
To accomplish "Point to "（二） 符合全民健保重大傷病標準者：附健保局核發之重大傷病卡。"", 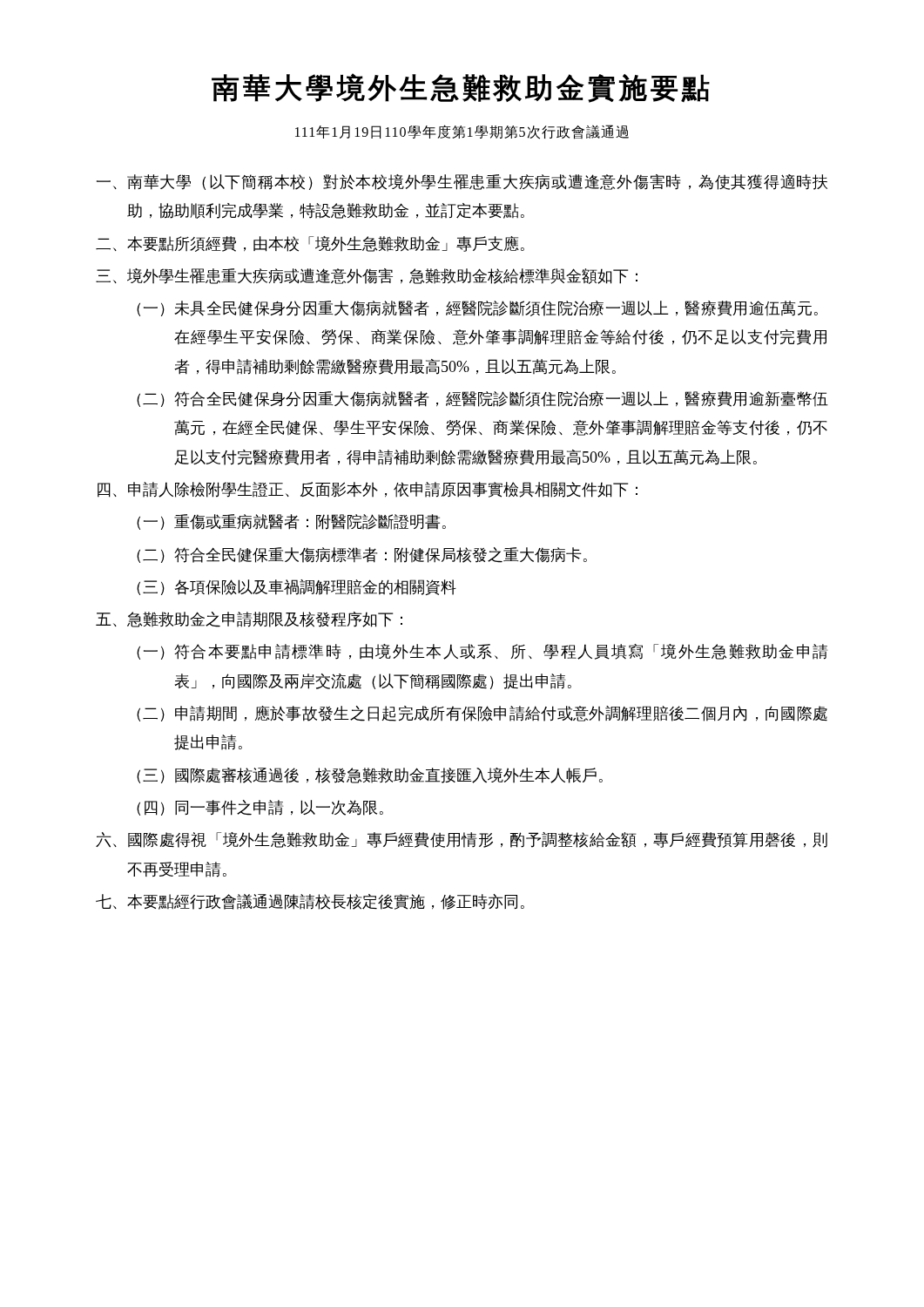I will pos(478,555).
